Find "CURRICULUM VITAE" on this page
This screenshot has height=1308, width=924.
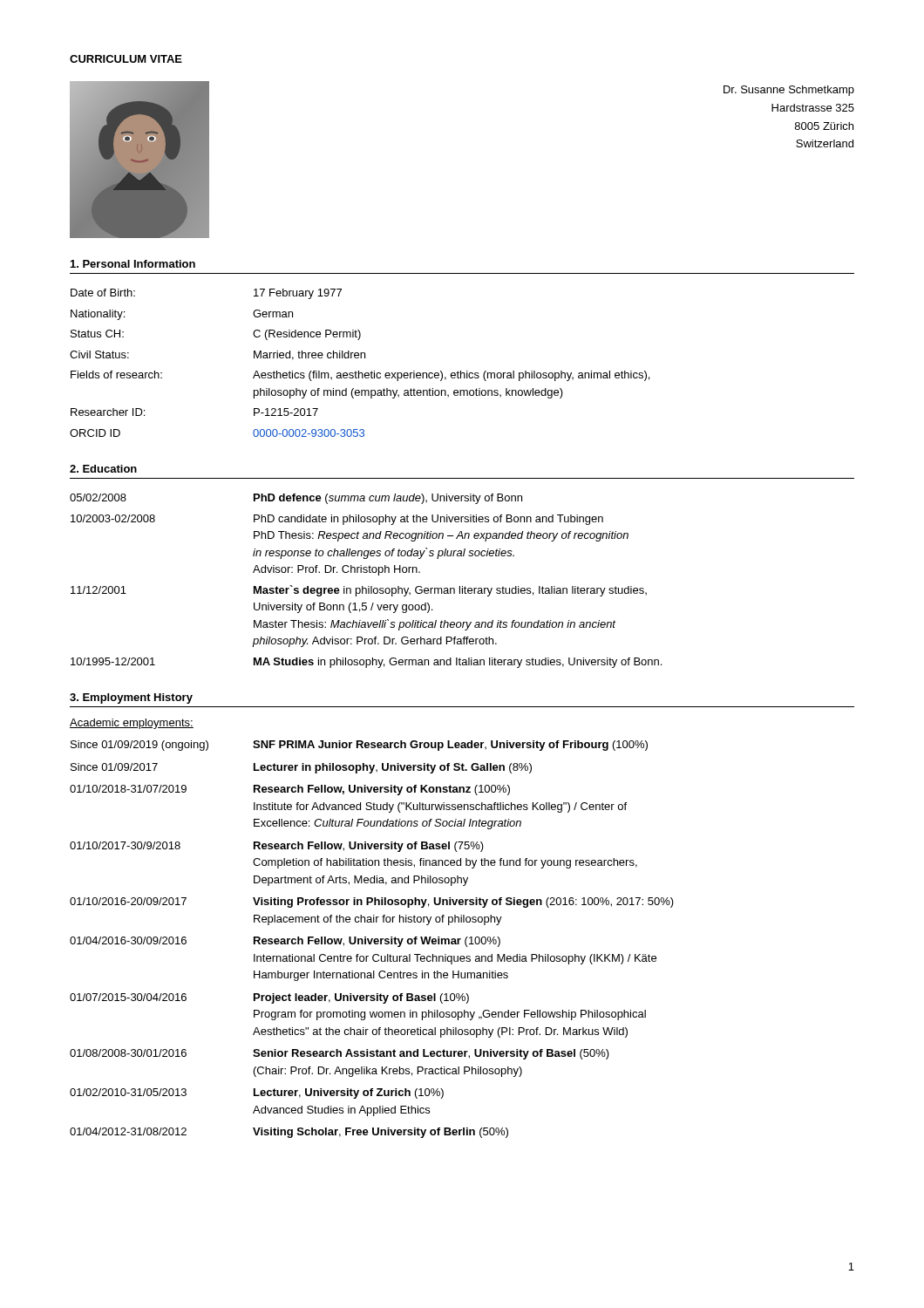tap(126, 59)
